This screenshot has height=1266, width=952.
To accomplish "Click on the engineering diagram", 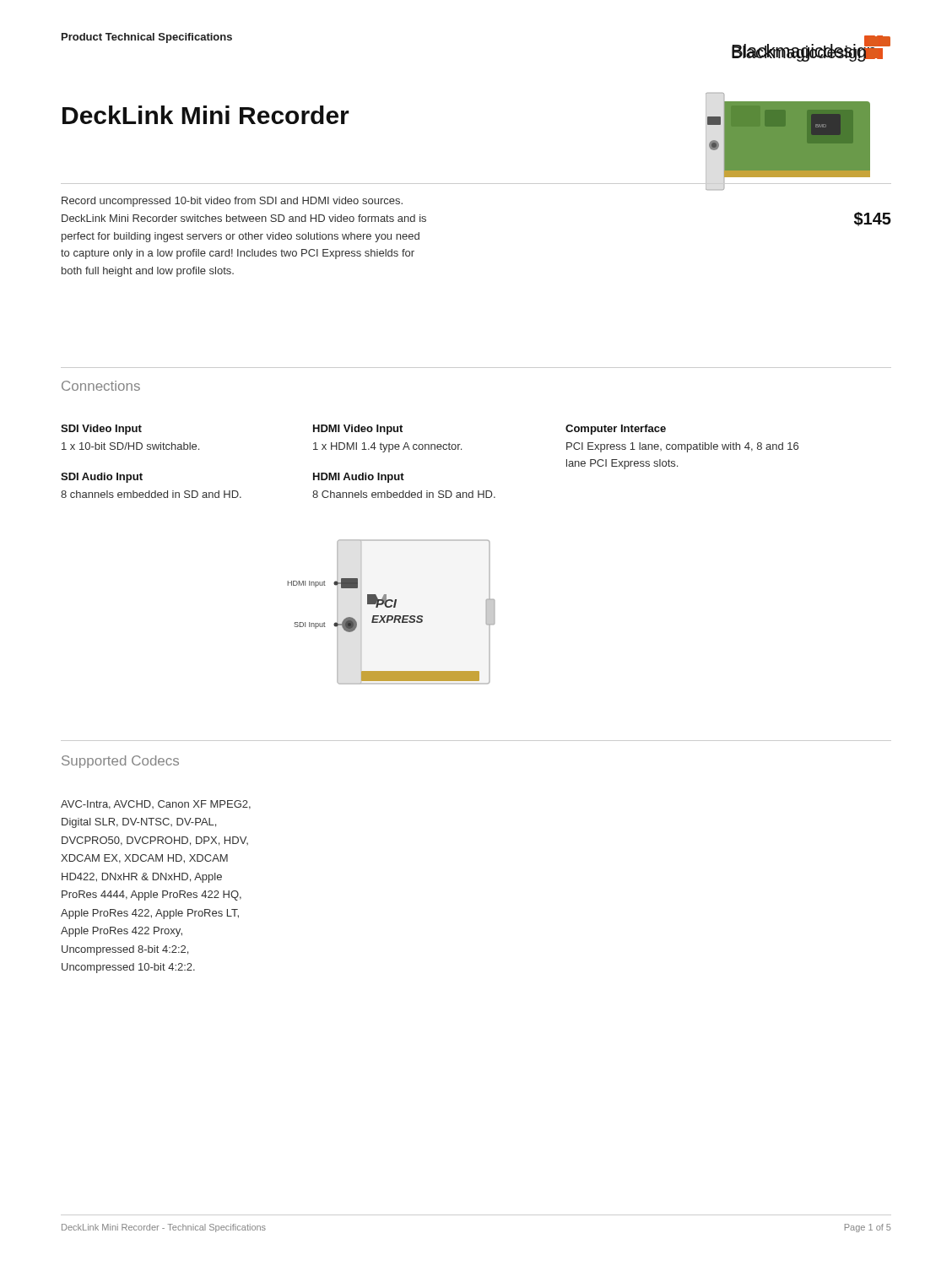I will pyautogui.click(x=397, y=617).
